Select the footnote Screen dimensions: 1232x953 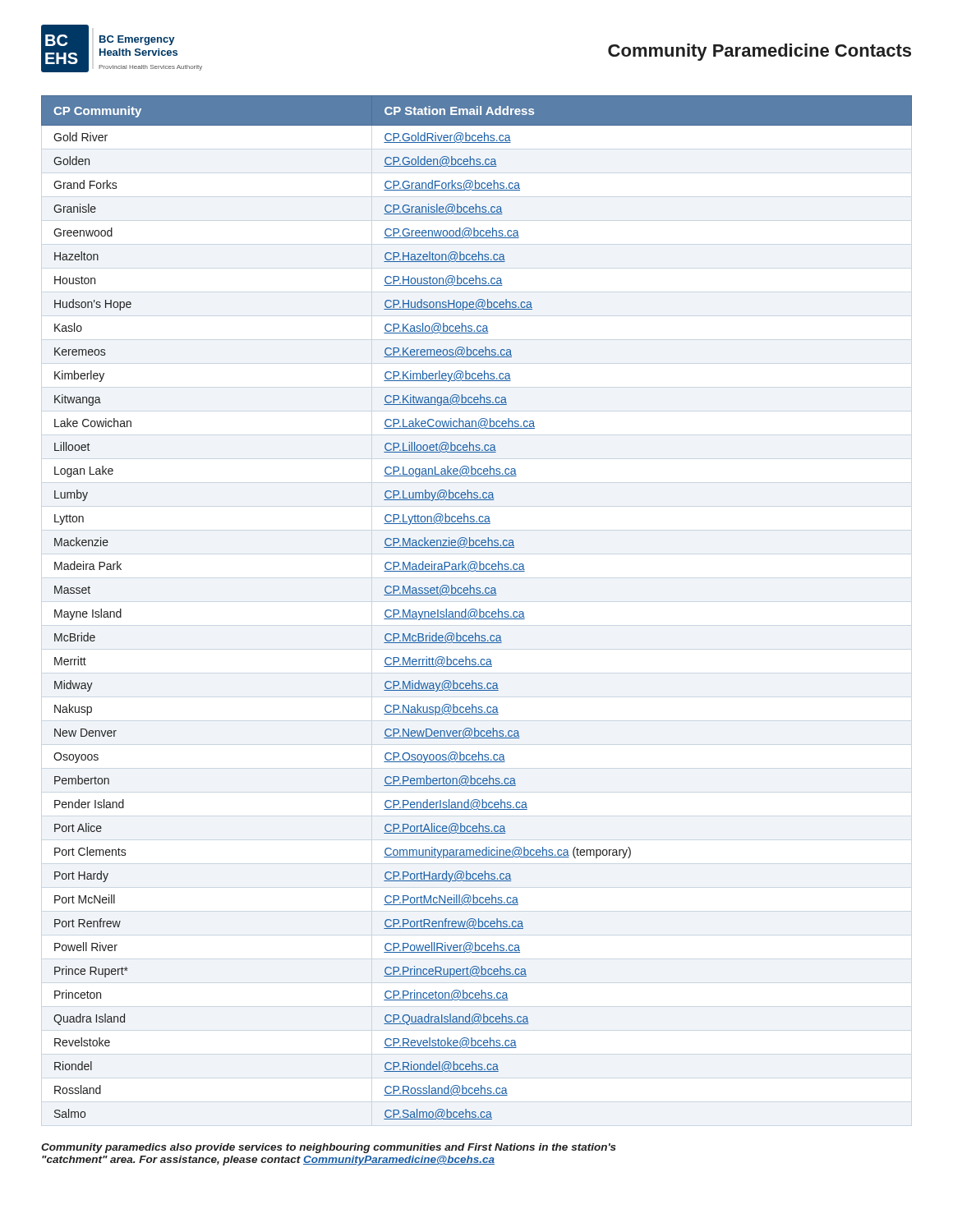coord(329,1153)
